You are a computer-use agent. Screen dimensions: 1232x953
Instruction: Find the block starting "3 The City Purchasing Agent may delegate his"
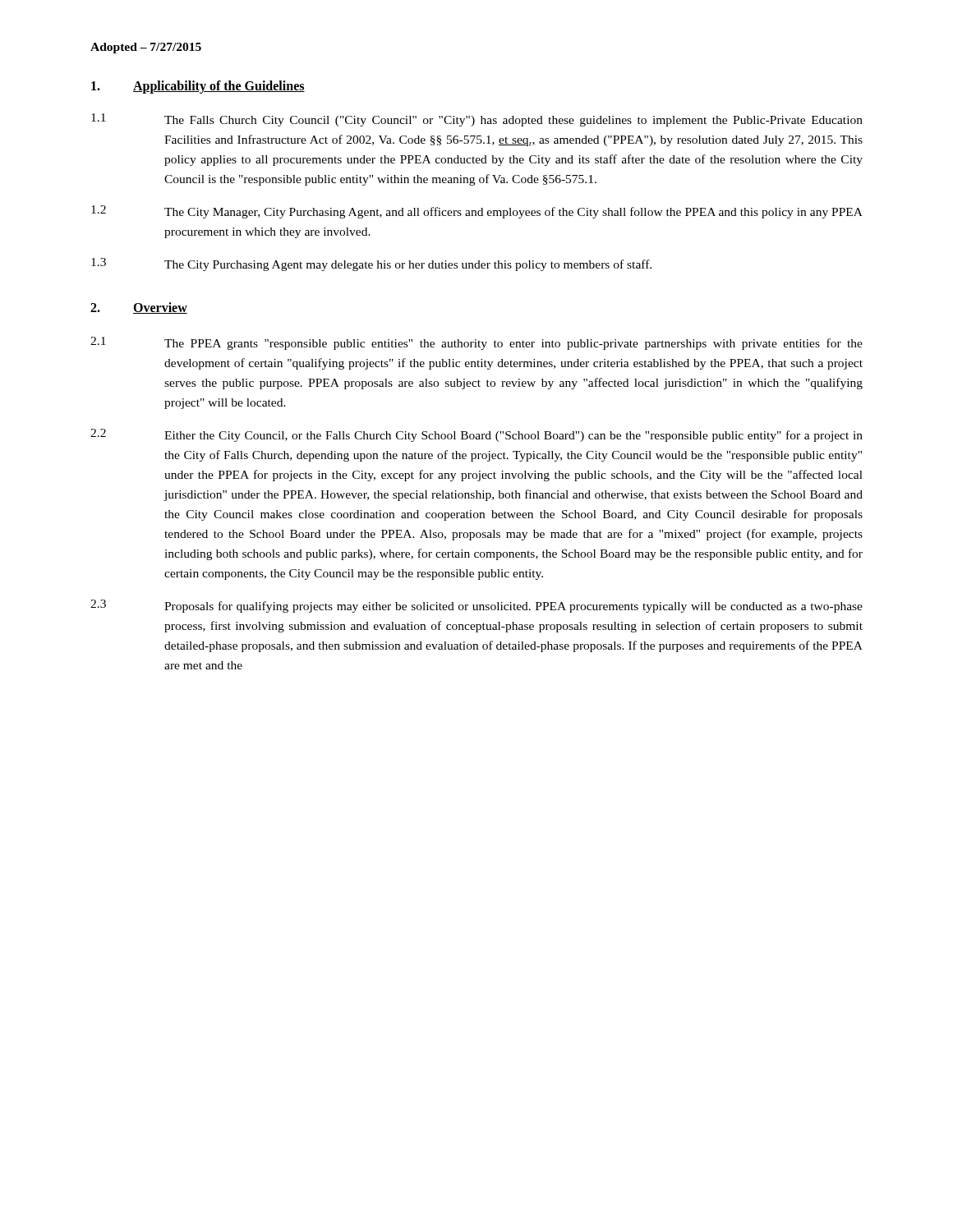coord(476,265)
